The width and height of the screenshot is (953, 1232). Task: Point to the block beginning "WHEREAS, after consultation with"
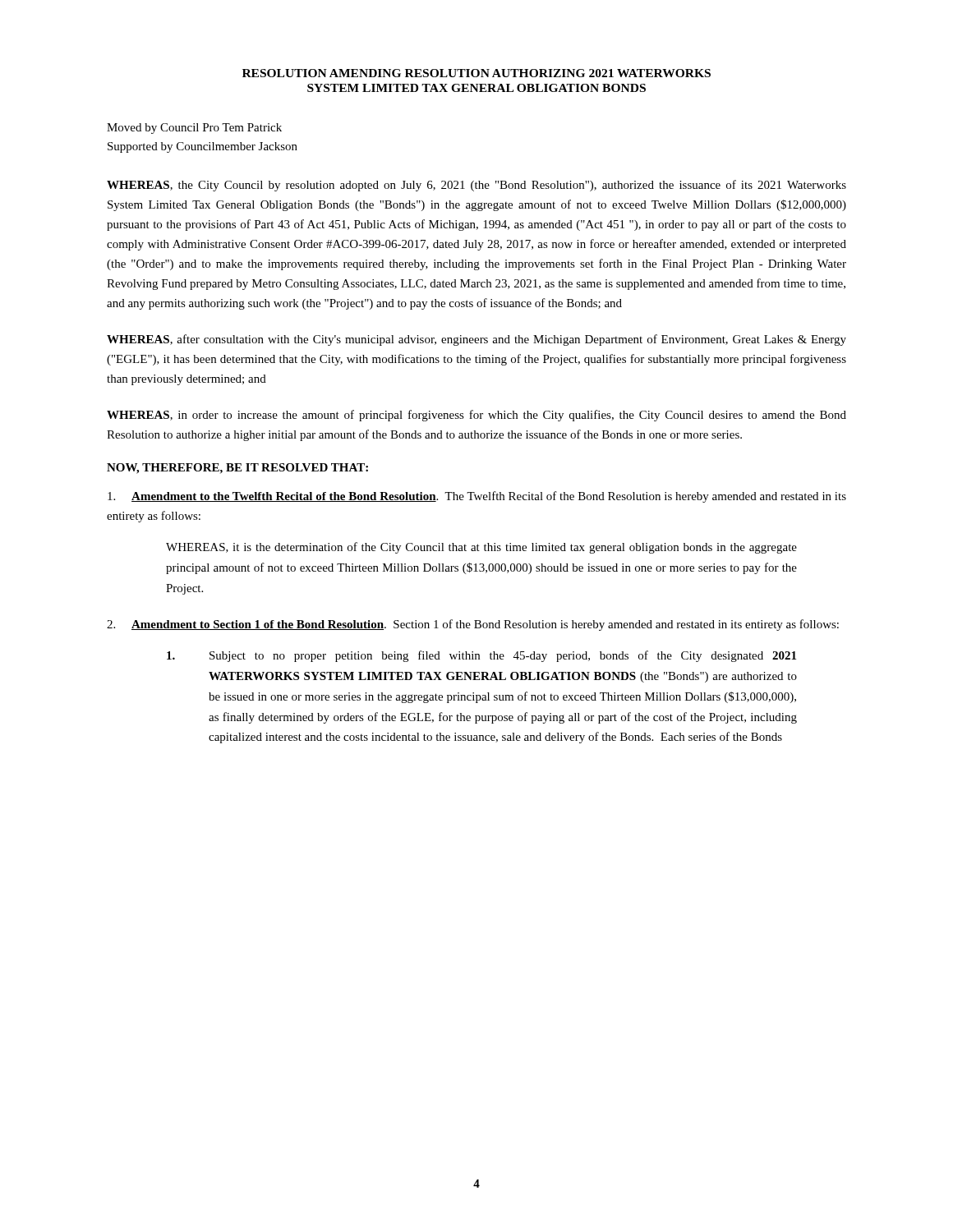pos(476,359)
